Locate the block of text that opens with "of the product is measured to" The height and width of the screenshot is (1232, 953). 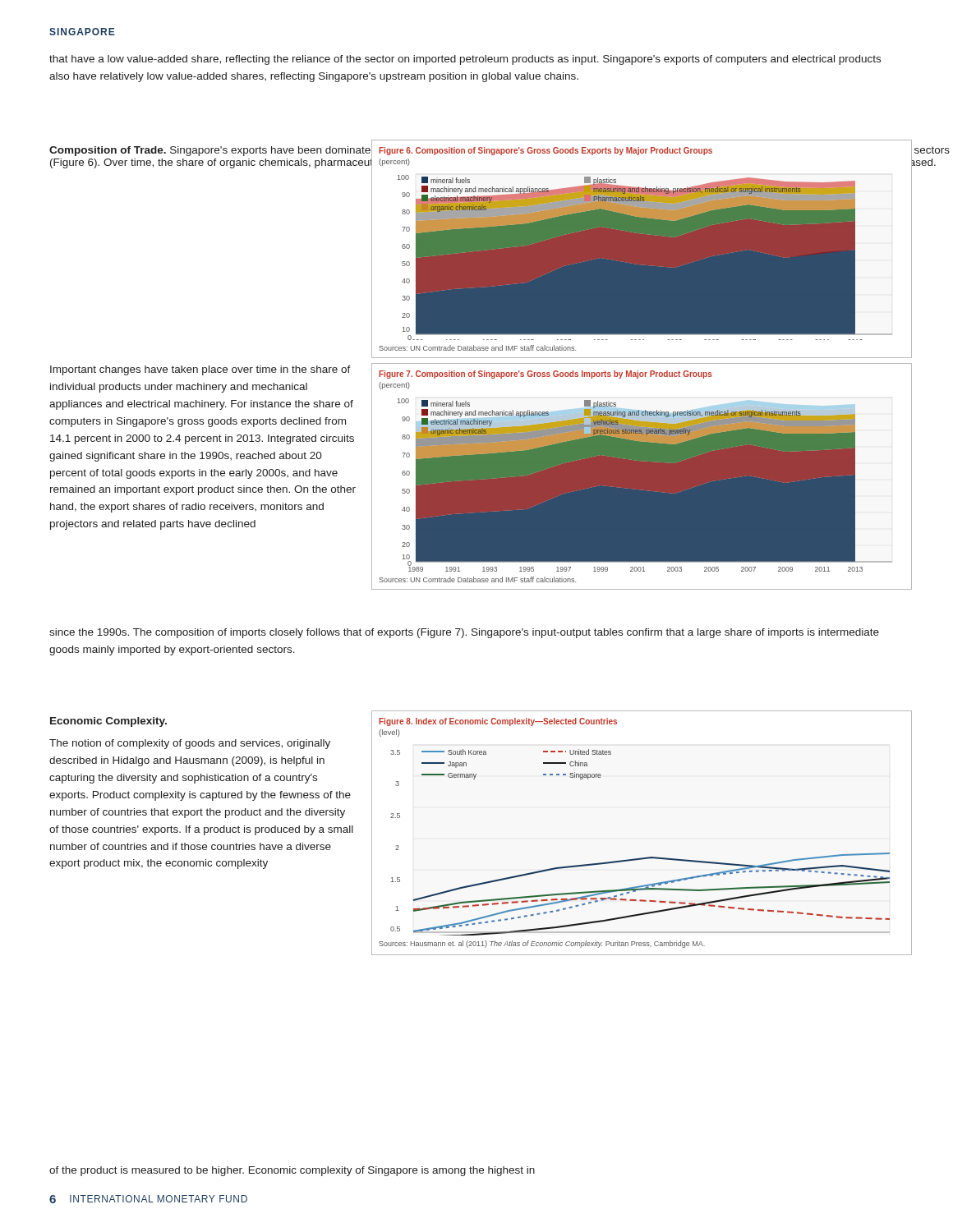coord(292,1170)
